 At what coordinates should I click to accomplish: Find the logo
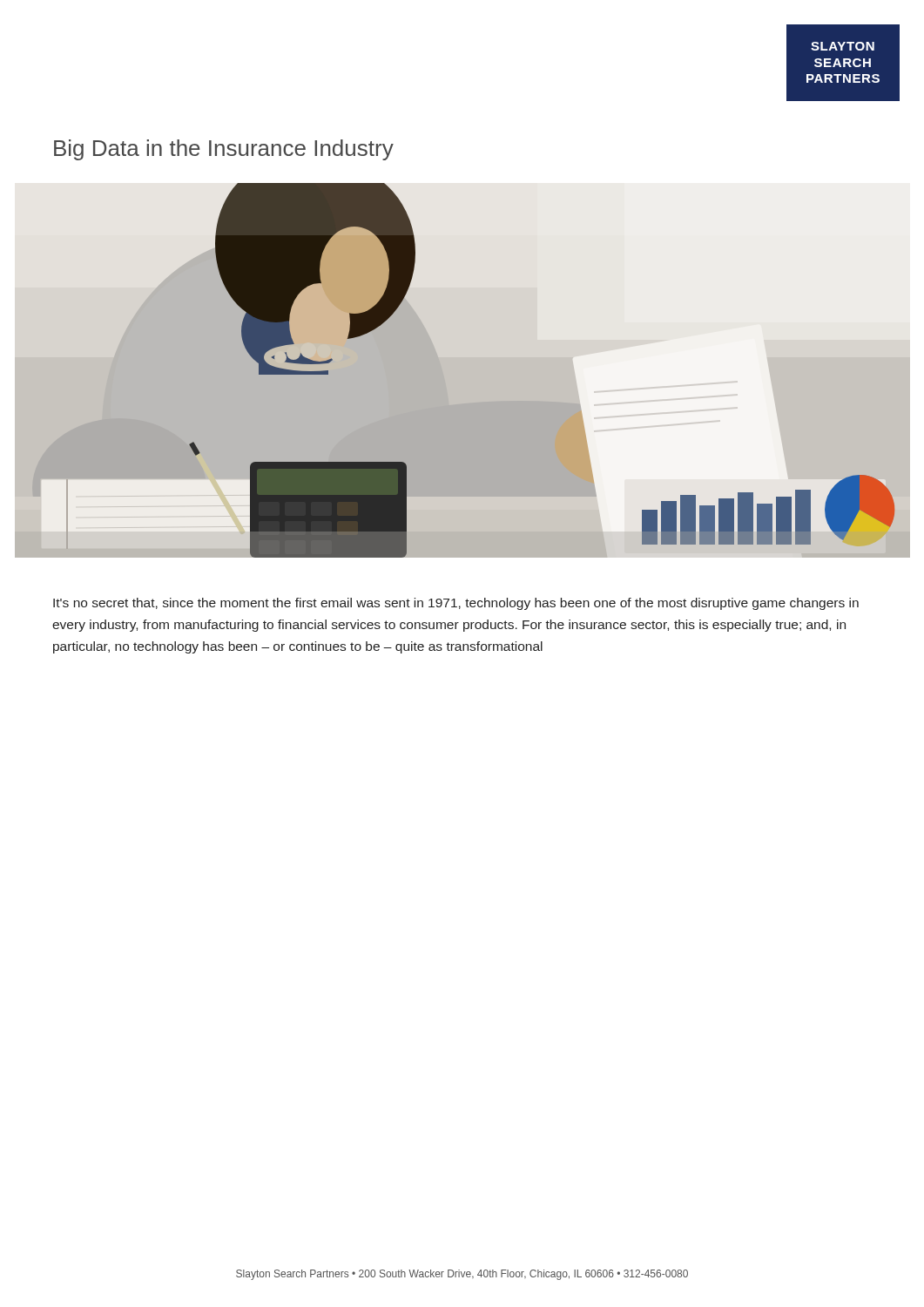point(843,63)
